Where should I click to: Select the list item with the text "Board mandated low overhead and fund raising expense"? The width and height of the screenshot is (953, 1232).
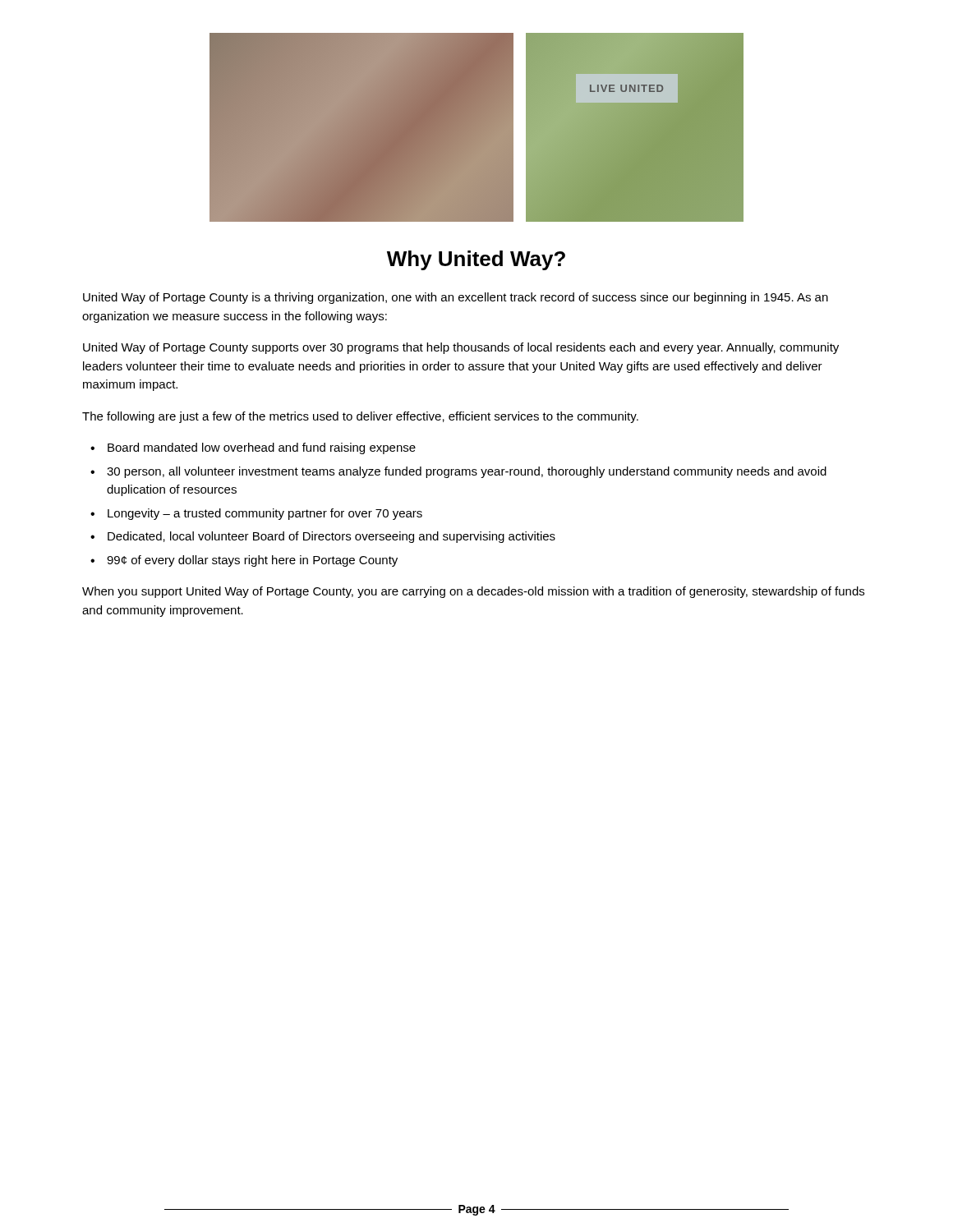click(x=261, y=447)
